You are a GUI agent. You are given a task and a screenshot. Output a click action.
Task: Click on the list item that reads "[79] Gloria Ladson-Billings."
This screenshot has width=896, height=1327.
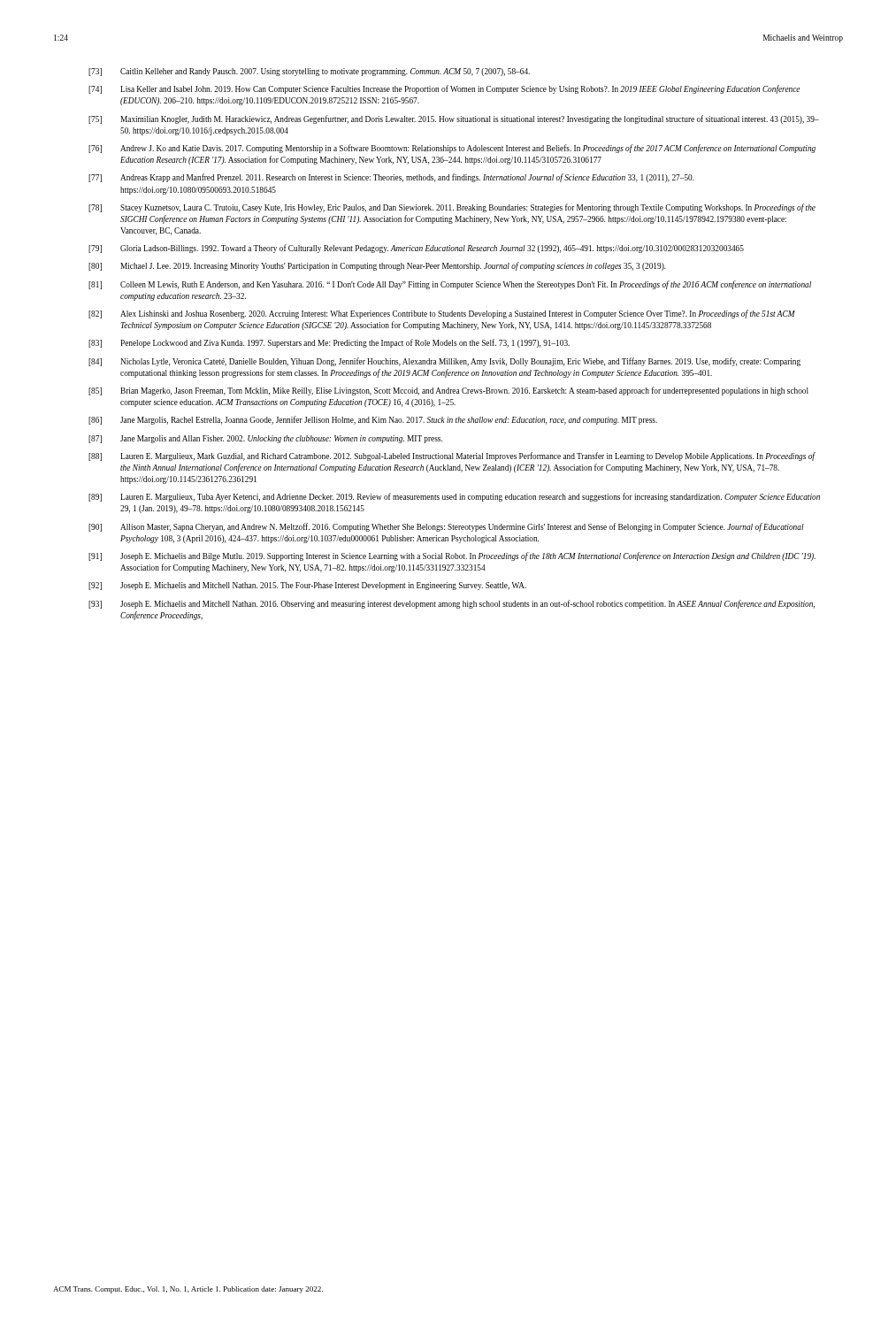(x=457, y=249)
